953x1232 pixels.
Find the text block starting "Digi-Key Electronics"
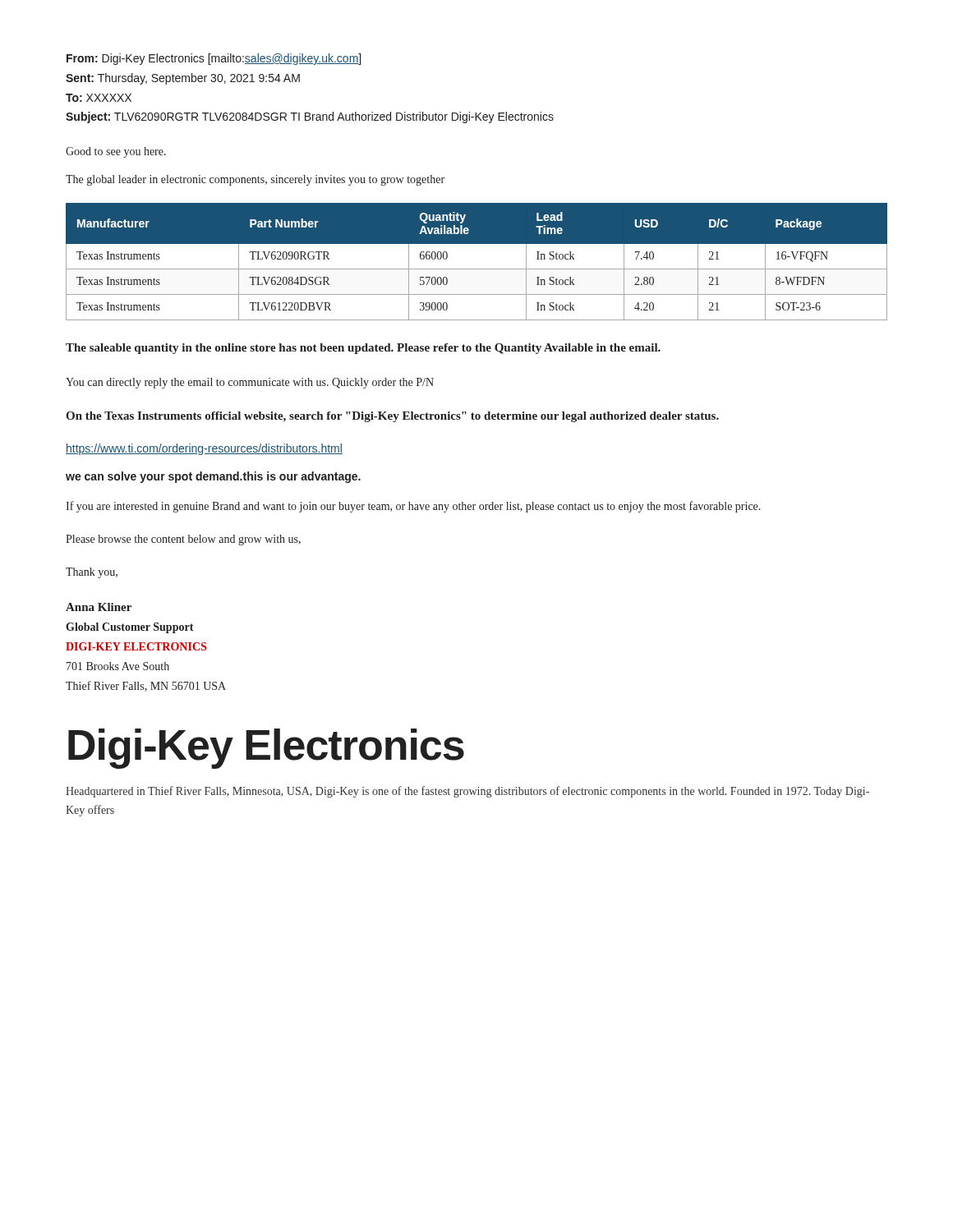[x=265, y=745]
